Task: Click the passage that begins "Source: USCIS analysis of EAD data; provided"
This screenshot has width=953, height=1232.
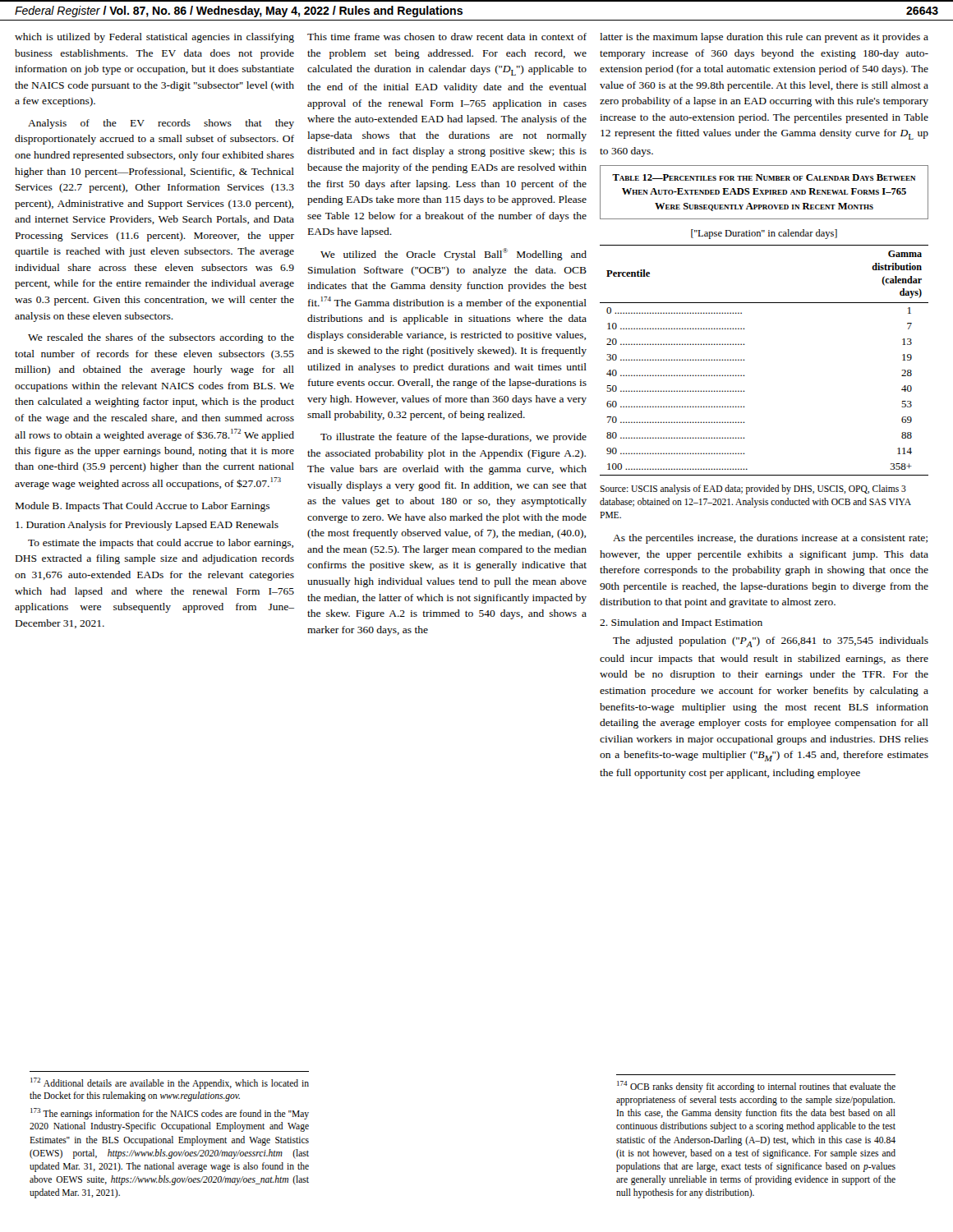Action: 755,502
